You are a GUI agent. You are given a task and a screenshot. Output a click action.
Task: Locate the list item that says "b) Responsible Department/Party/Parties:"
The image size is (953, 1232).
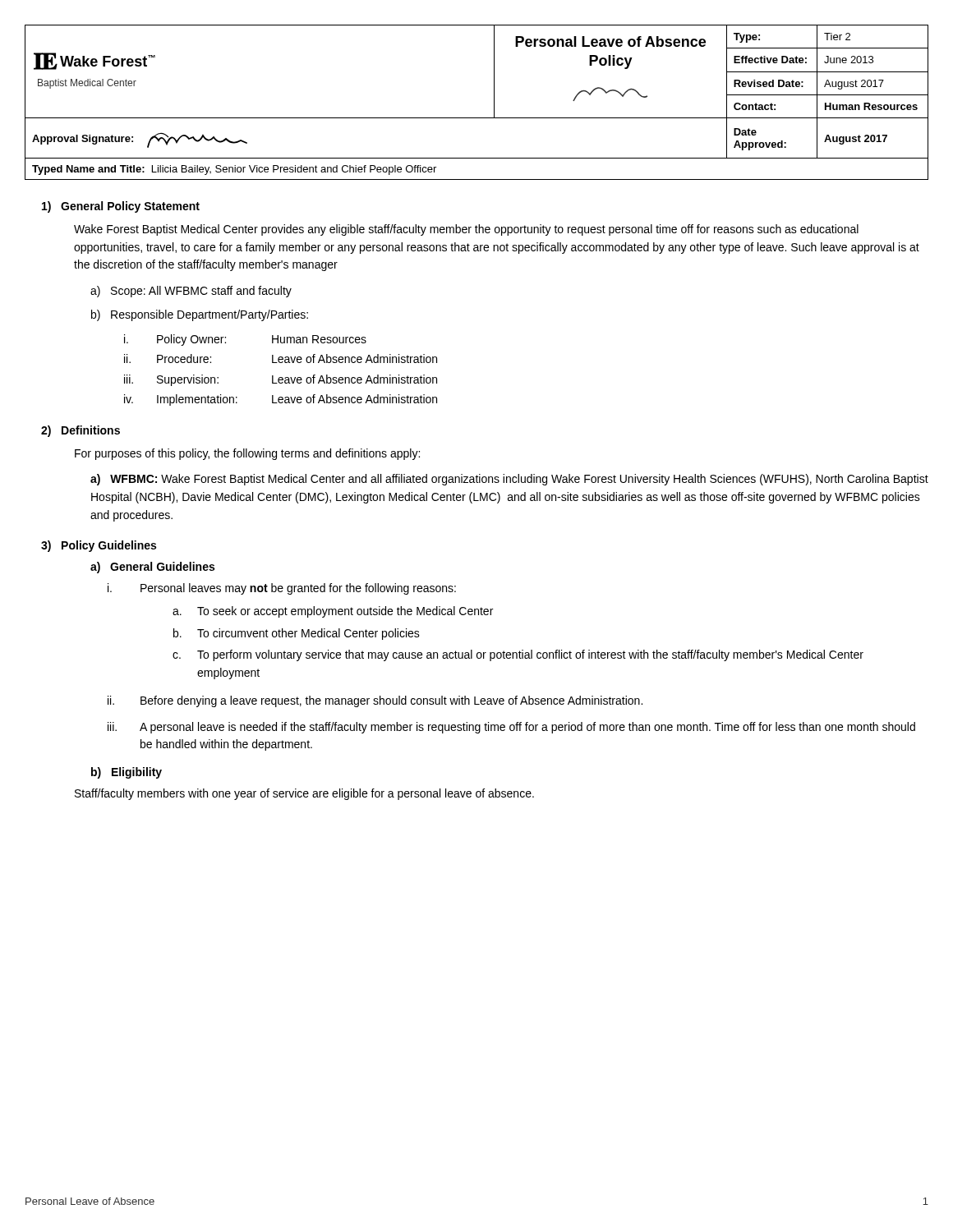(x=200, y=315)
